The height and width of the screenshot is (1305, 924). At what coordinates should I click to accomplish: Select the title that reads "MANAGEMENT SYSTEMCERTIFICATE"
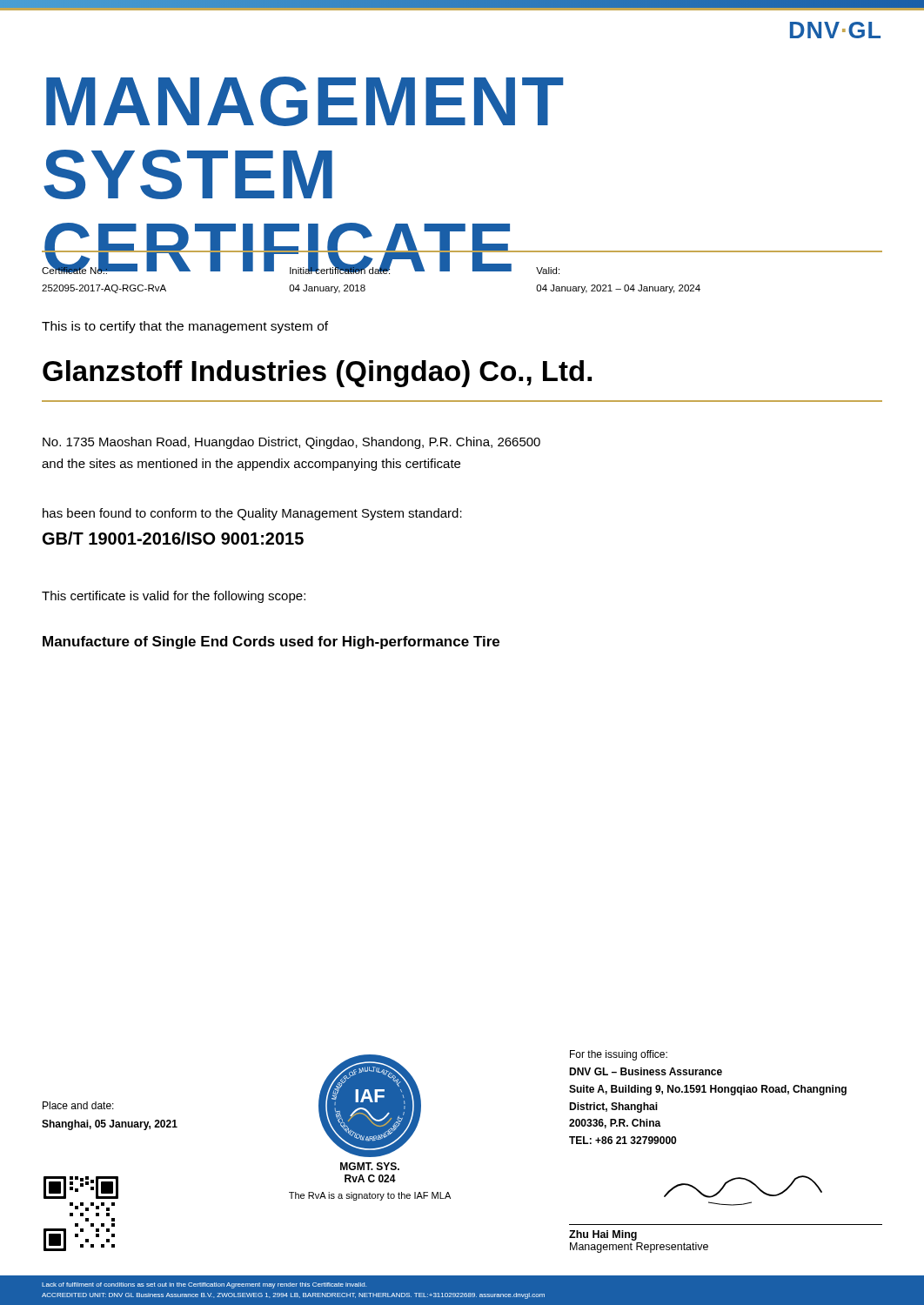(304, 175)
